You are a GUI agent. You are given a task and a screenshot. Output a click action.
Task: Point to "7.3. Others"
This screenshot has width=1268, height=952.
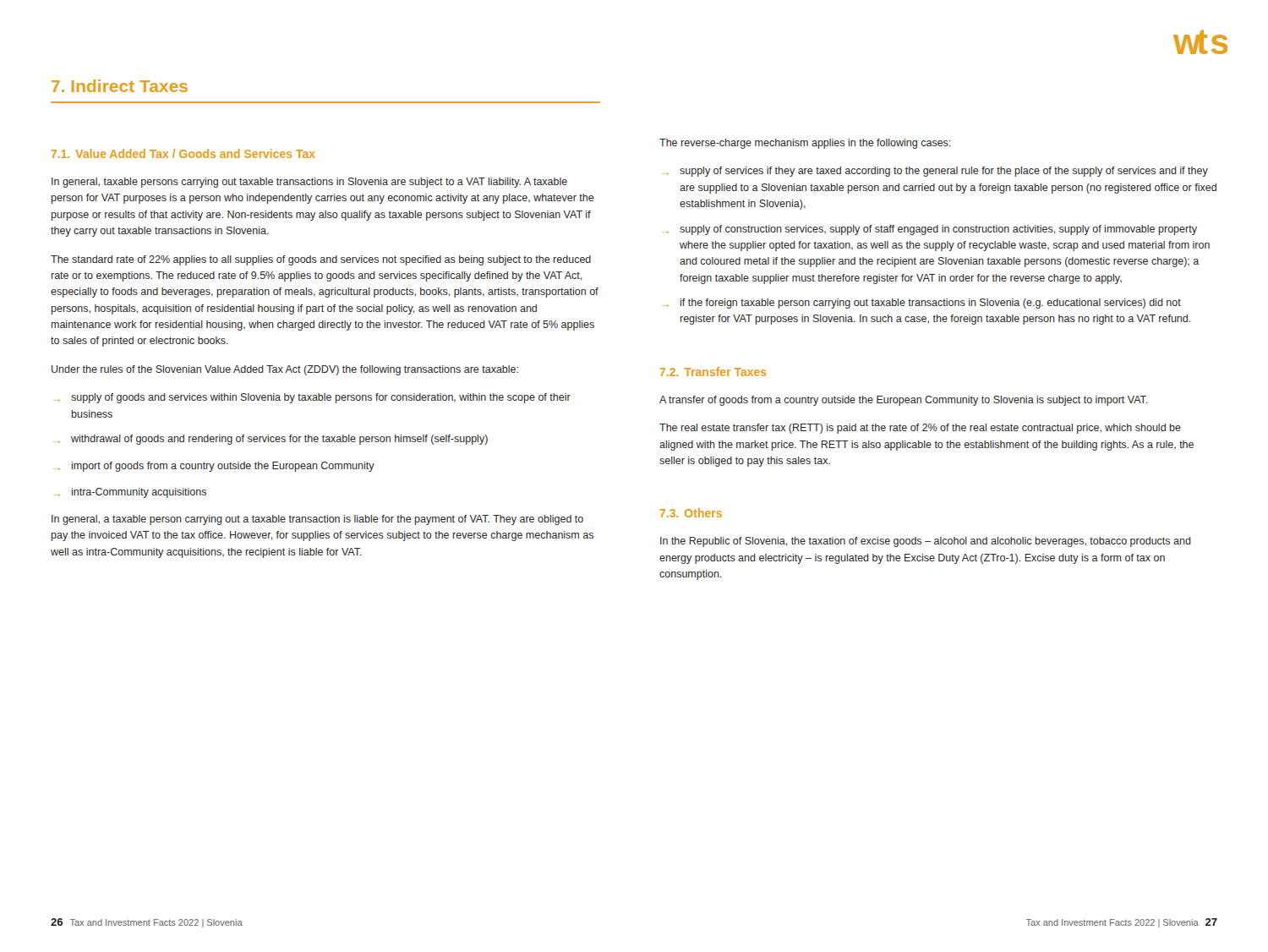pos(691,513)
